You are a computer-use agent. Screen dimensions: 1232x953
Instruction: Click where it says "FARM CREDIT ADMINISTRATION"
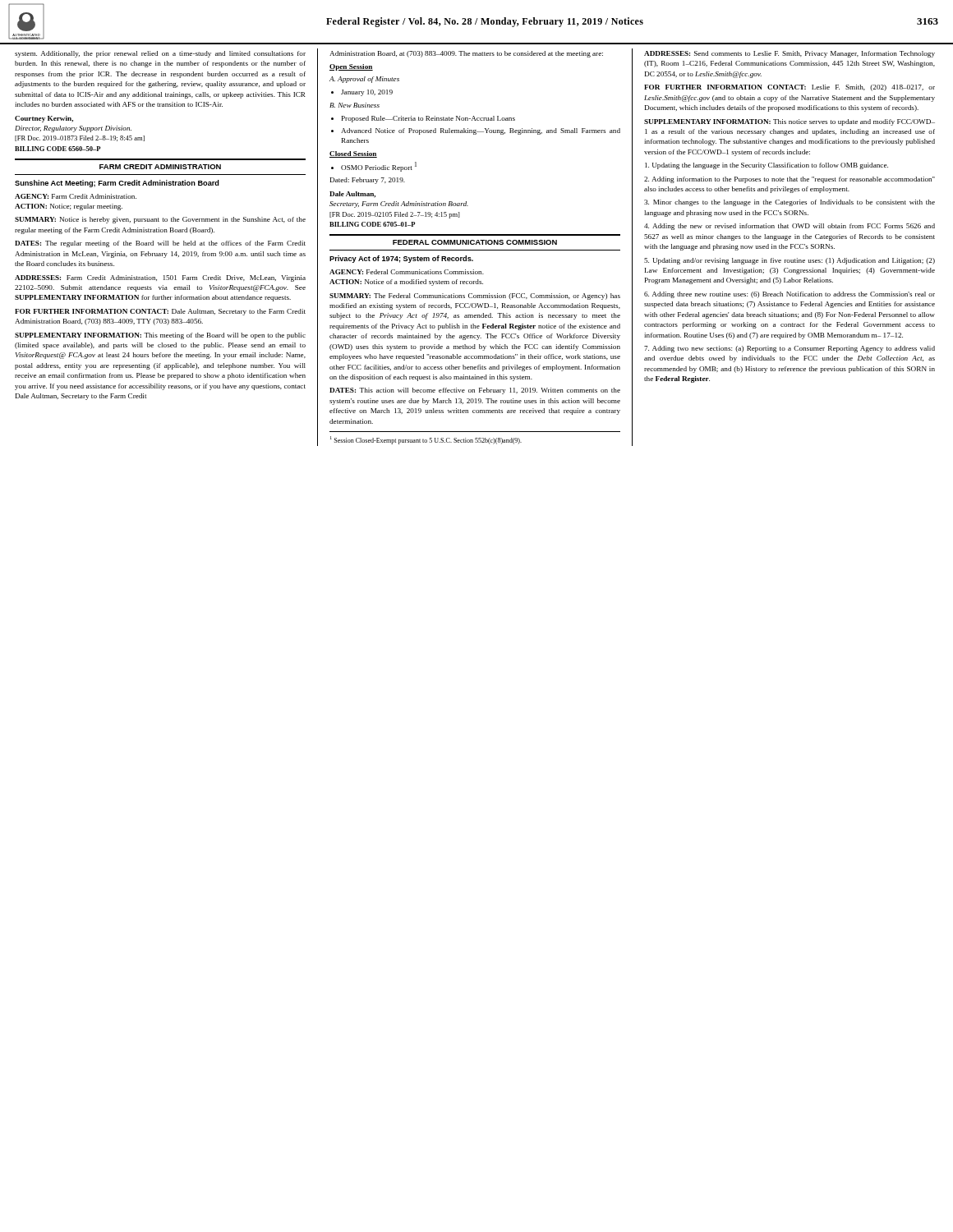pos(160,167)
